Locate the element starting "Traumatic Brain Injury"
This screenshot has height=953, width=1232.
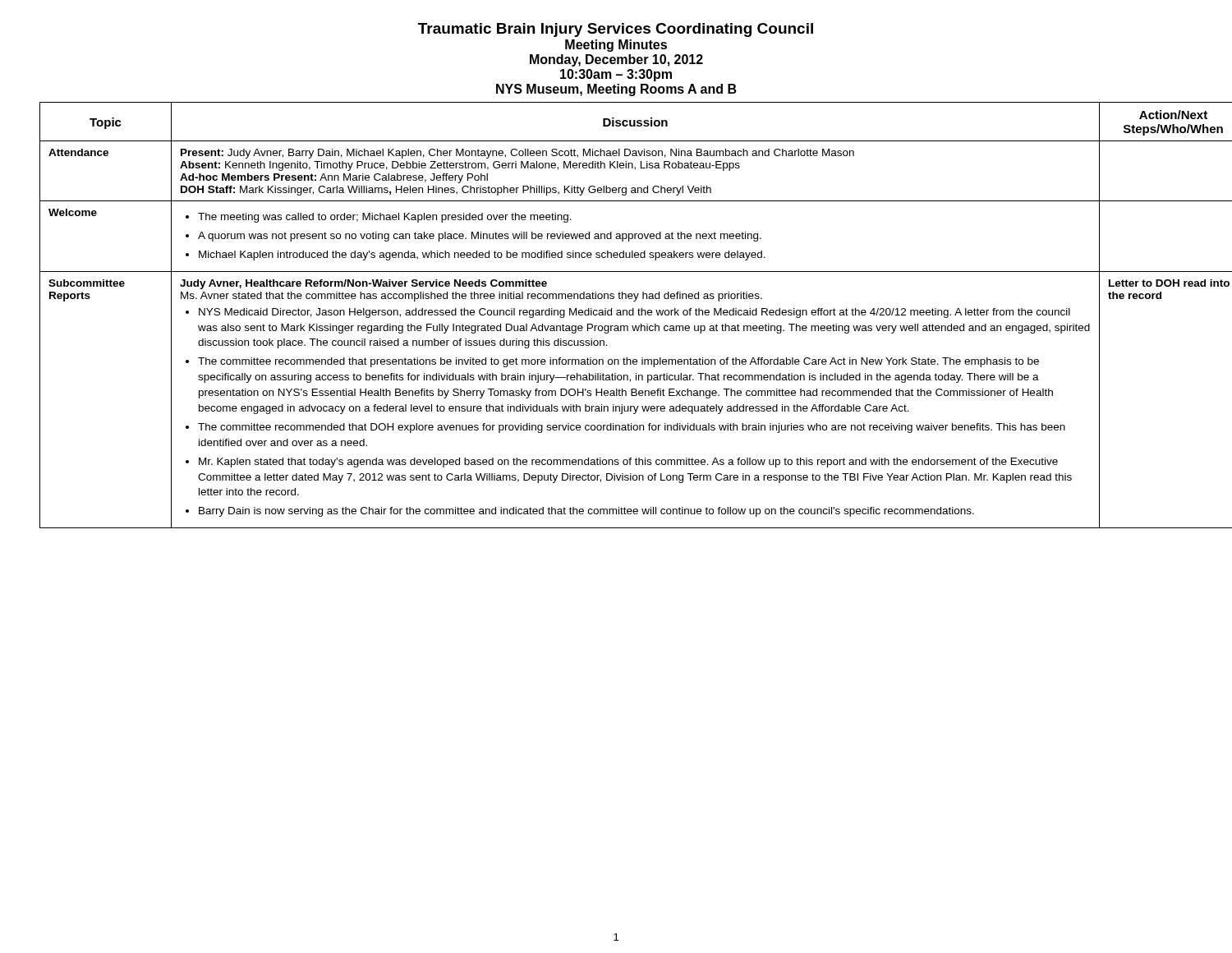(616, 58)
